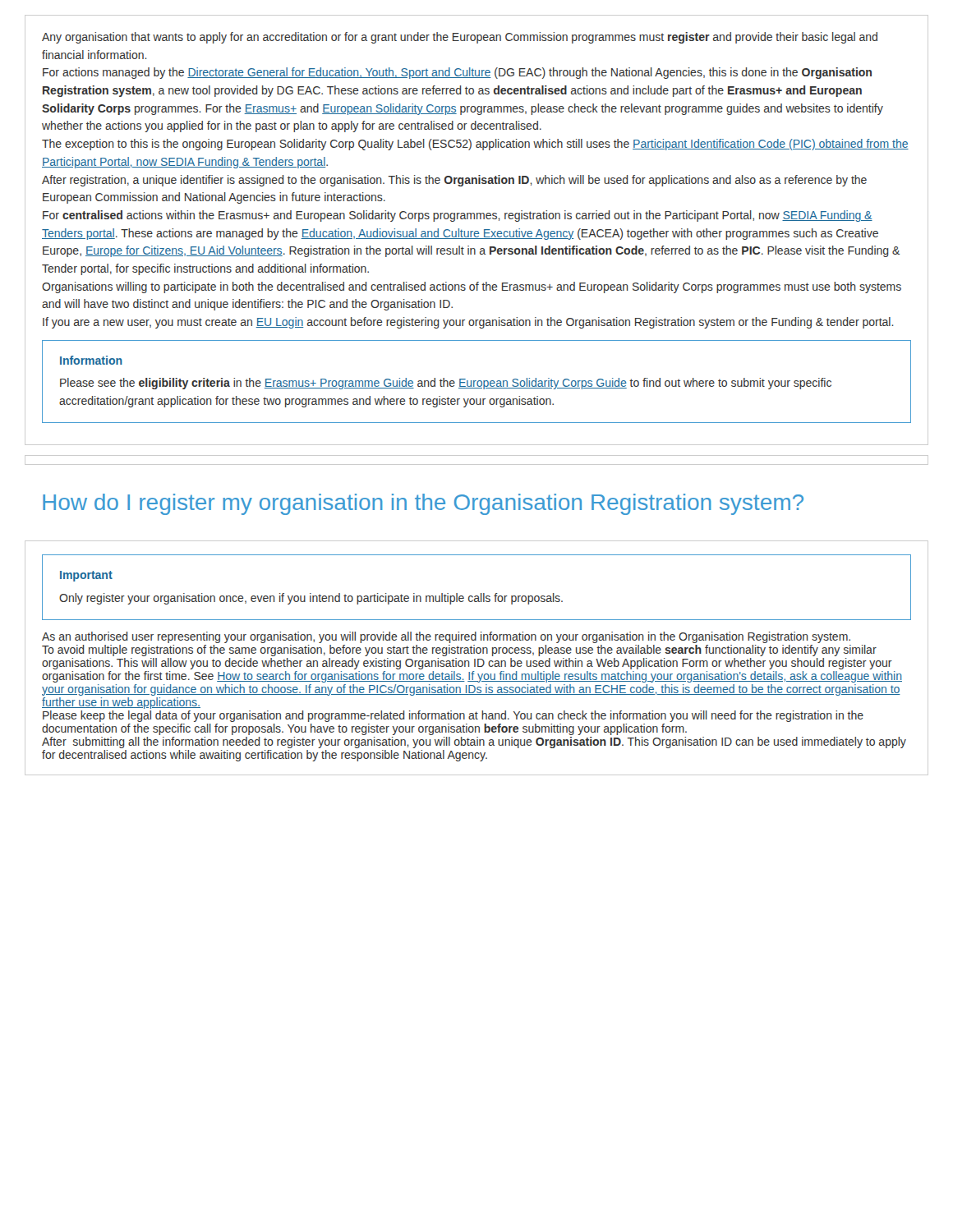The width and height of the screenshot is (953, 1232).
Task: Select the block starting "For centralised actions"
Action: [x=476, y=243]
